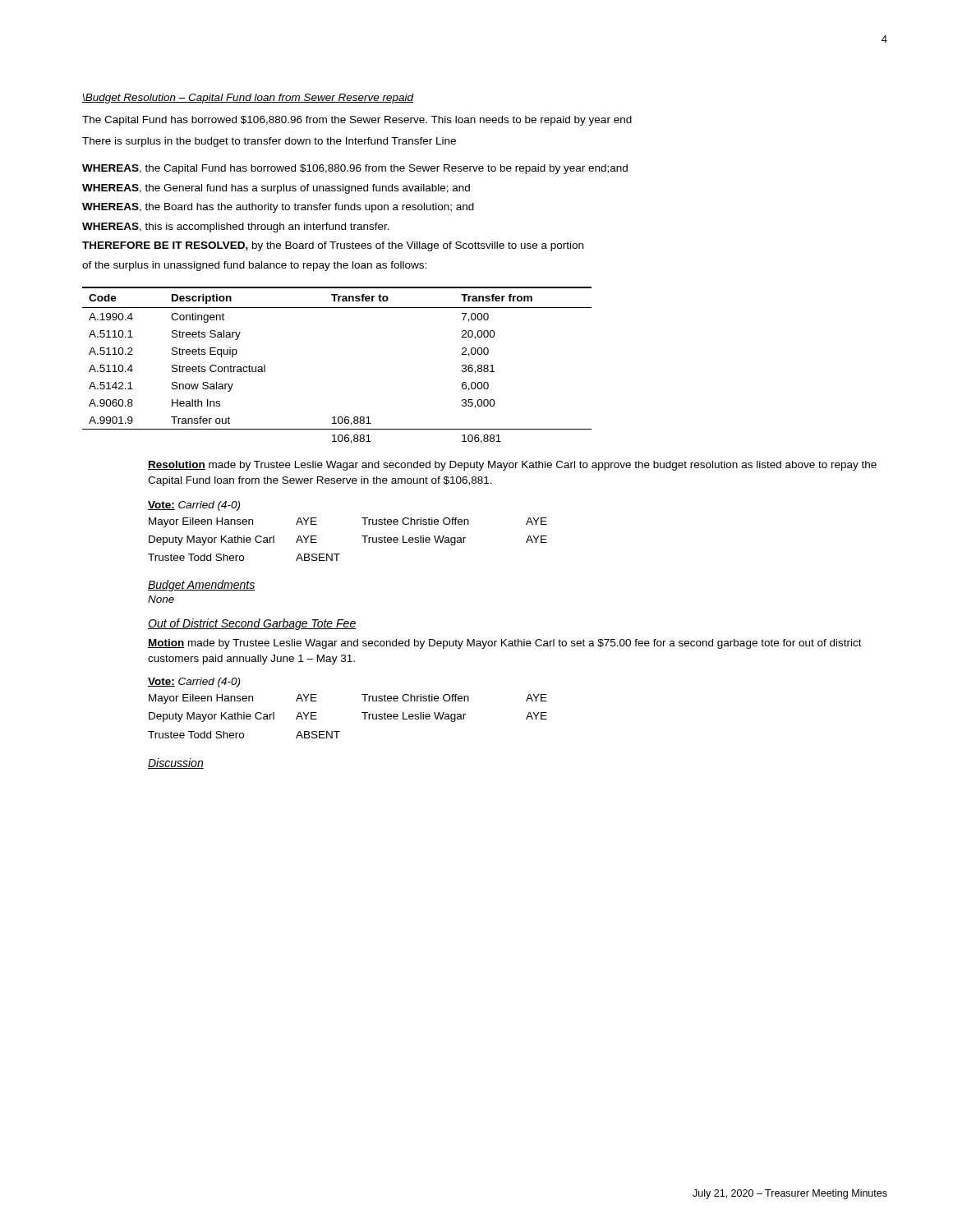Locate the section header with the text "Out of District"
Image resolution: width=953 pixels, height=1232 pixels.
(x=252, y=623)
